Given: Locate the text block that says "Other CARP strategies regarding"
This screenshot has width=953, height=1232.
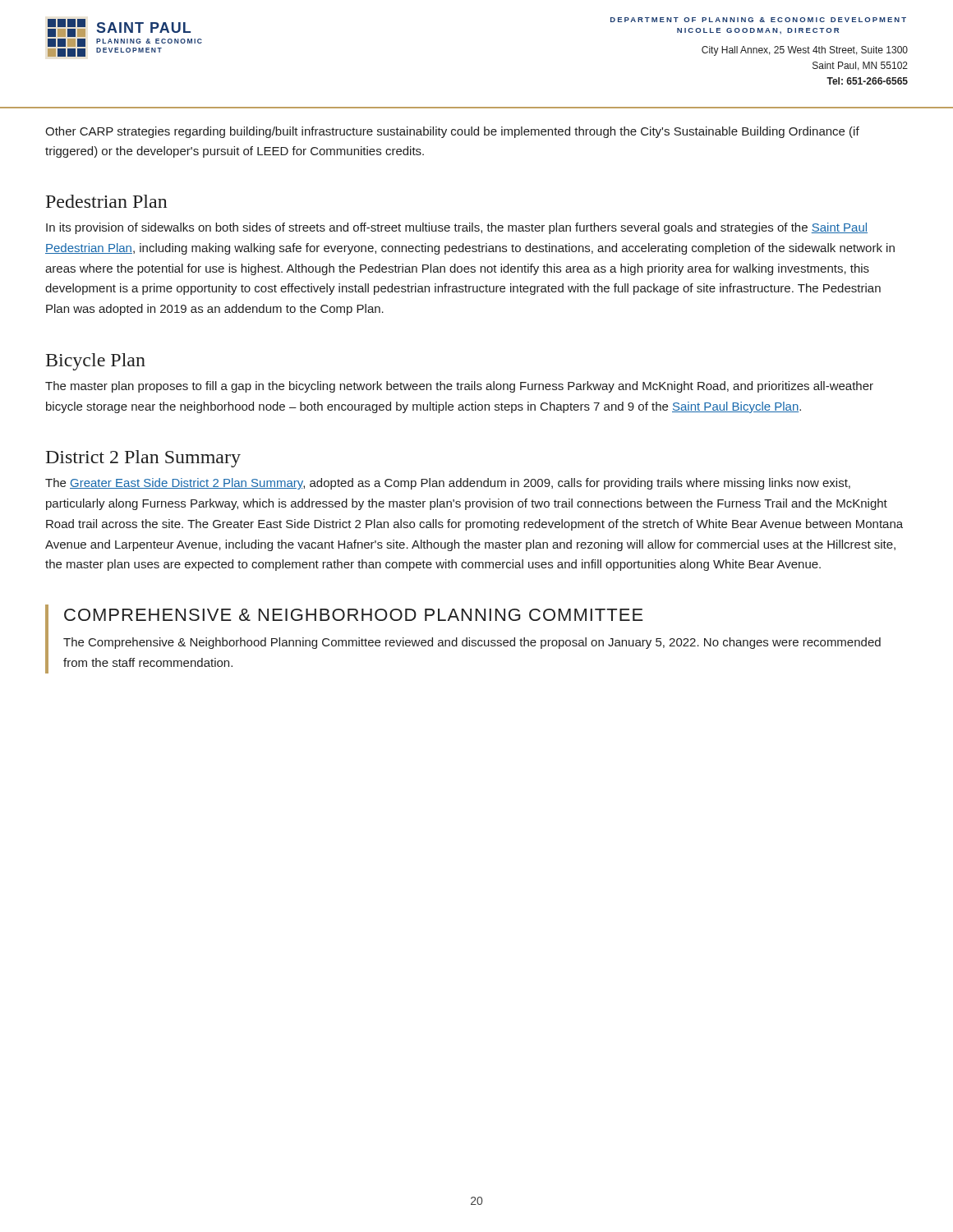Looking at the screenshot, I should (x=452, y=141).
